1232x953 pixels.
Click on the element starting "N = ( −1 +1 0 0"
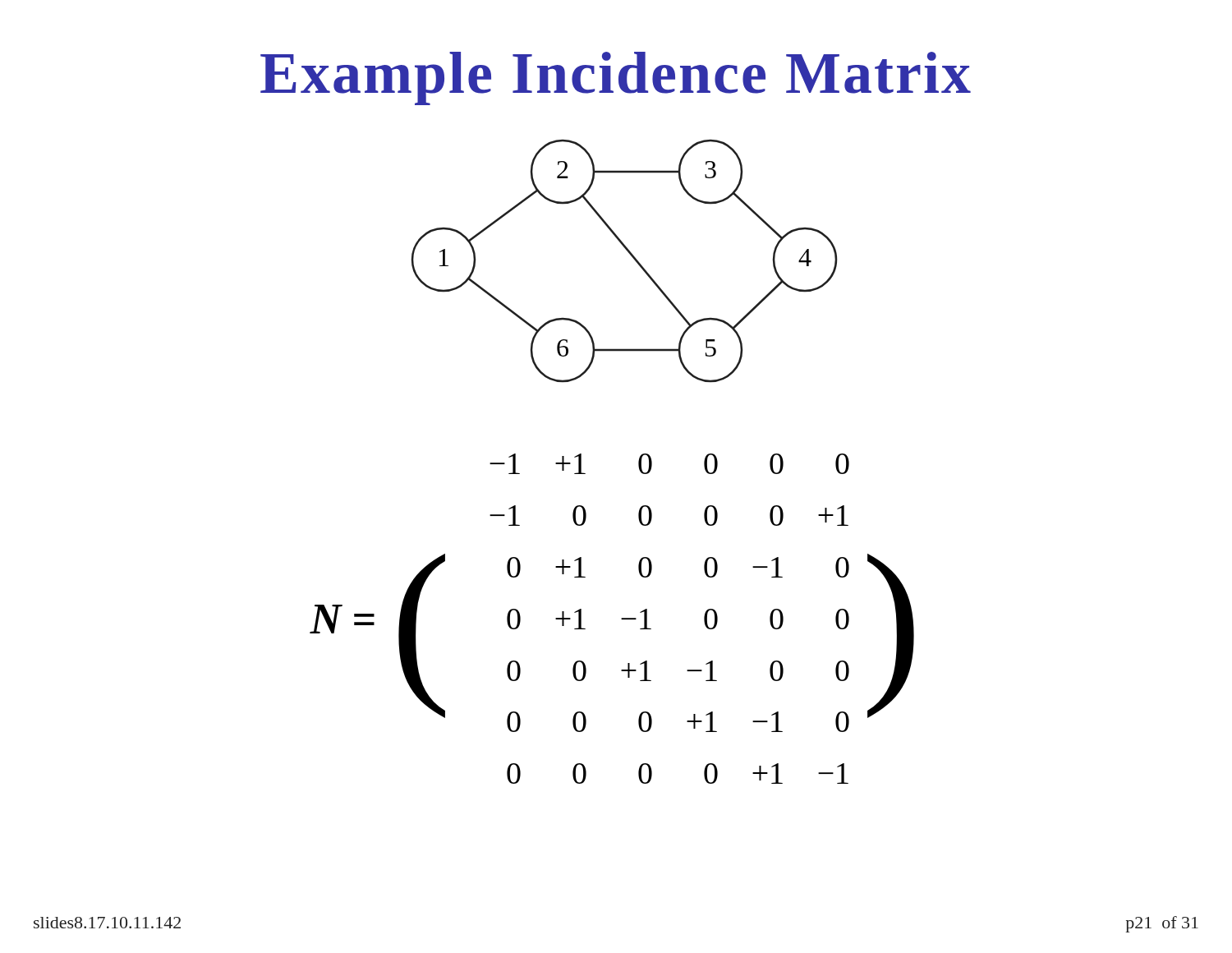click(x=616, y=619)
